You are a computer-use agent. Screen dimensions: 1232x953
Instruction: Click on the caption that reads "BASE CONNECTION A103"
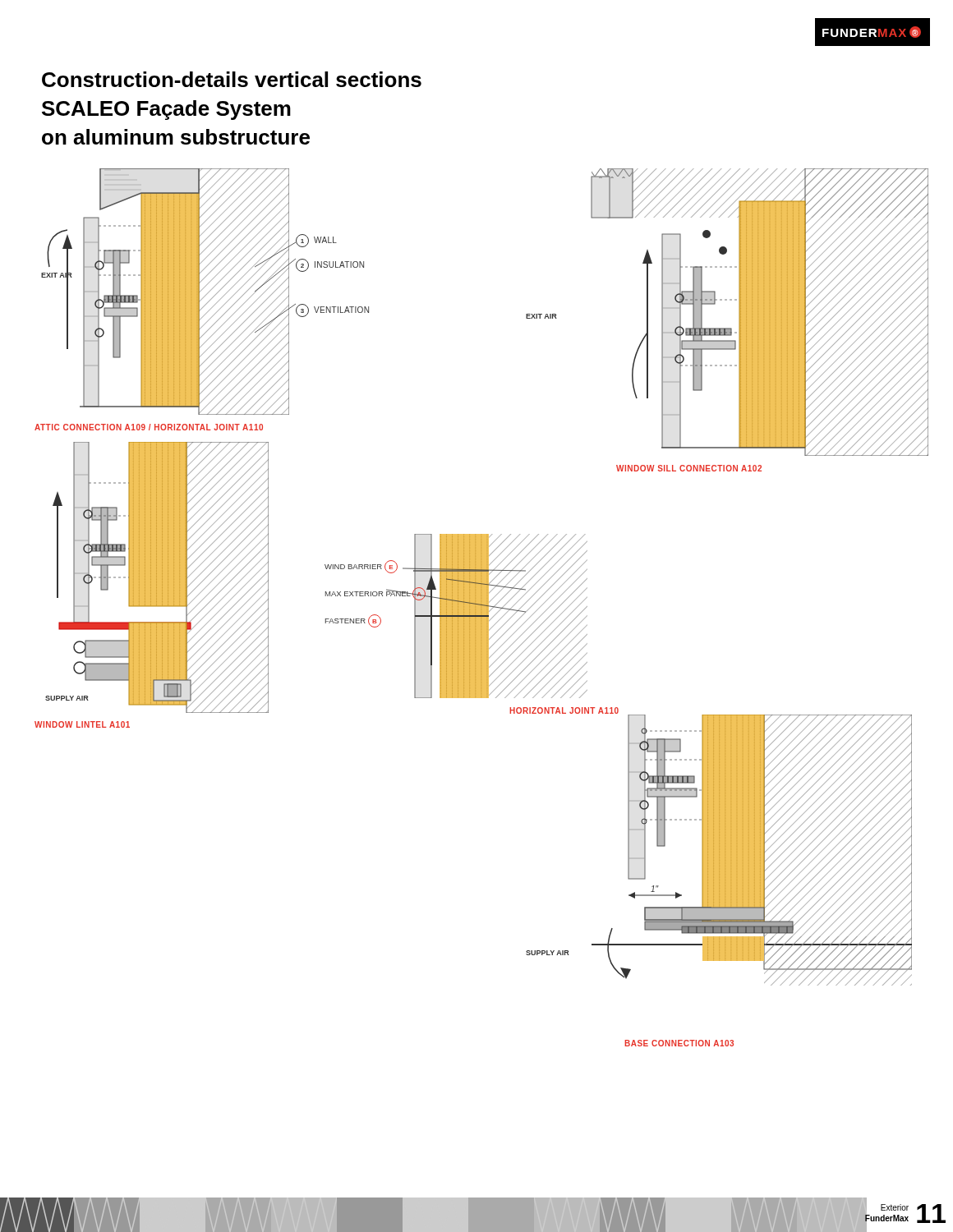point(679,1044)
